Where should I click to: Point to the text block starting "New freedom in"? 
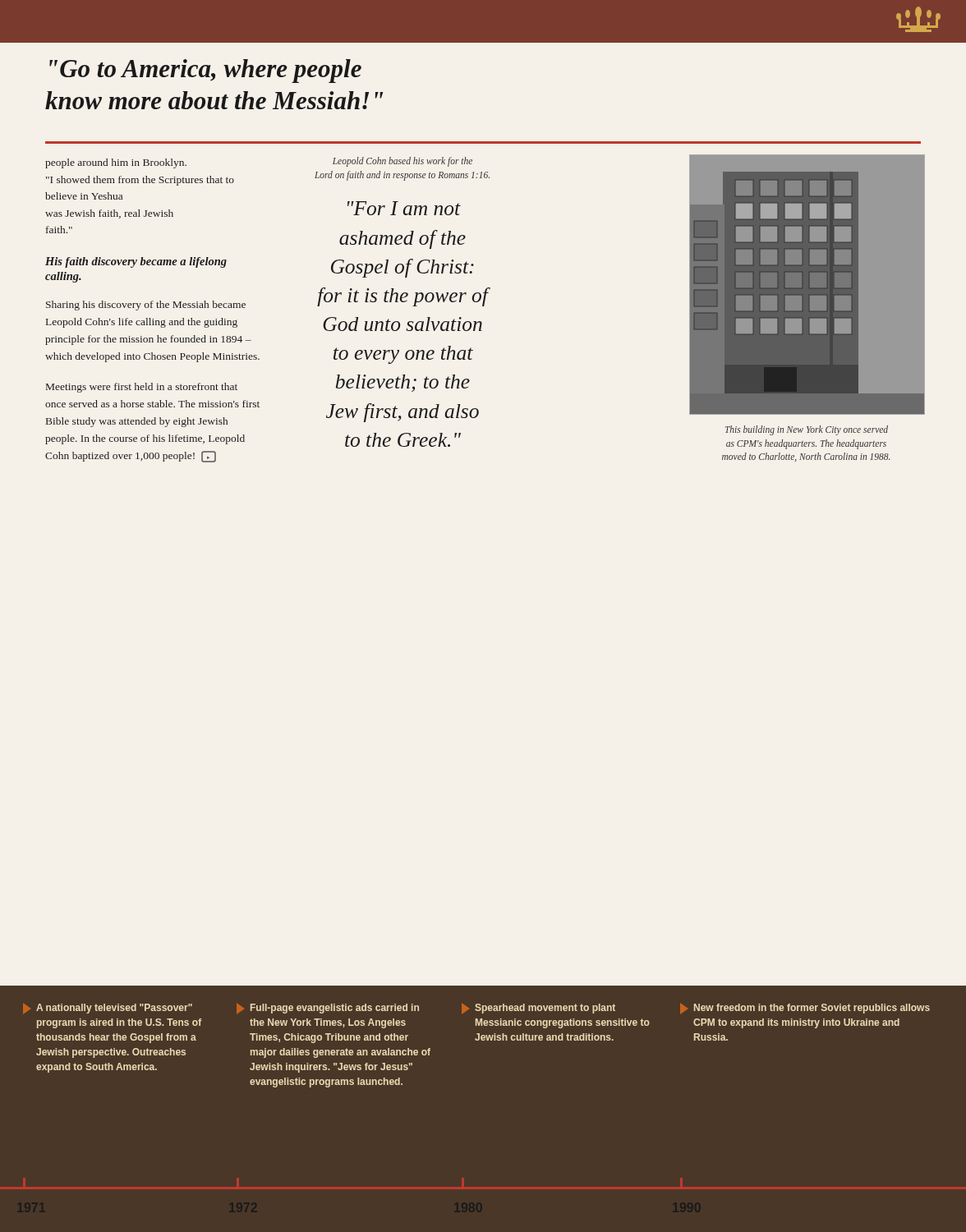click(807, 1023)
